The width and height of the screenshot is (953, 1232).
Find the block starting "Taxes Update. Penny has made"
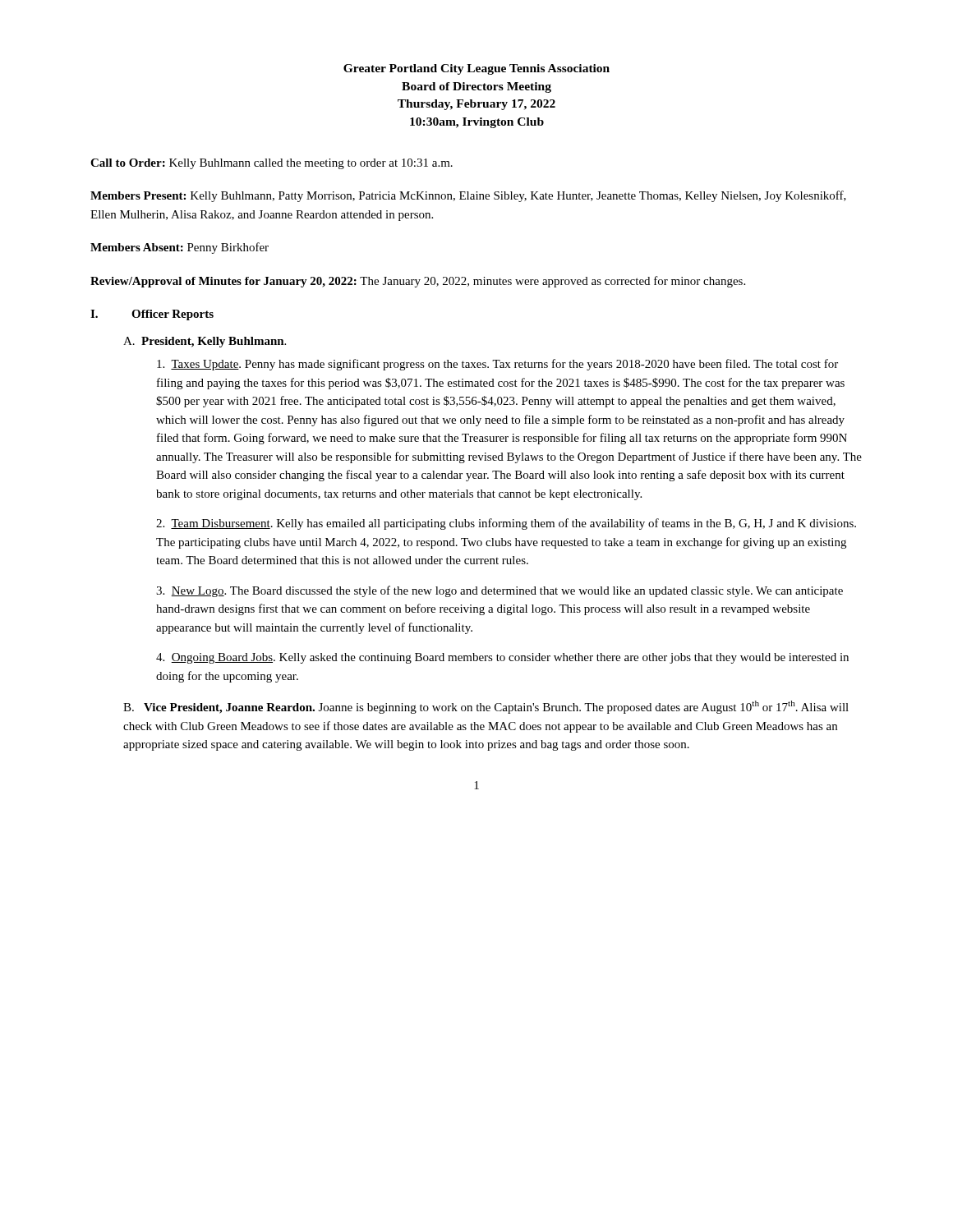pos(509,429)
